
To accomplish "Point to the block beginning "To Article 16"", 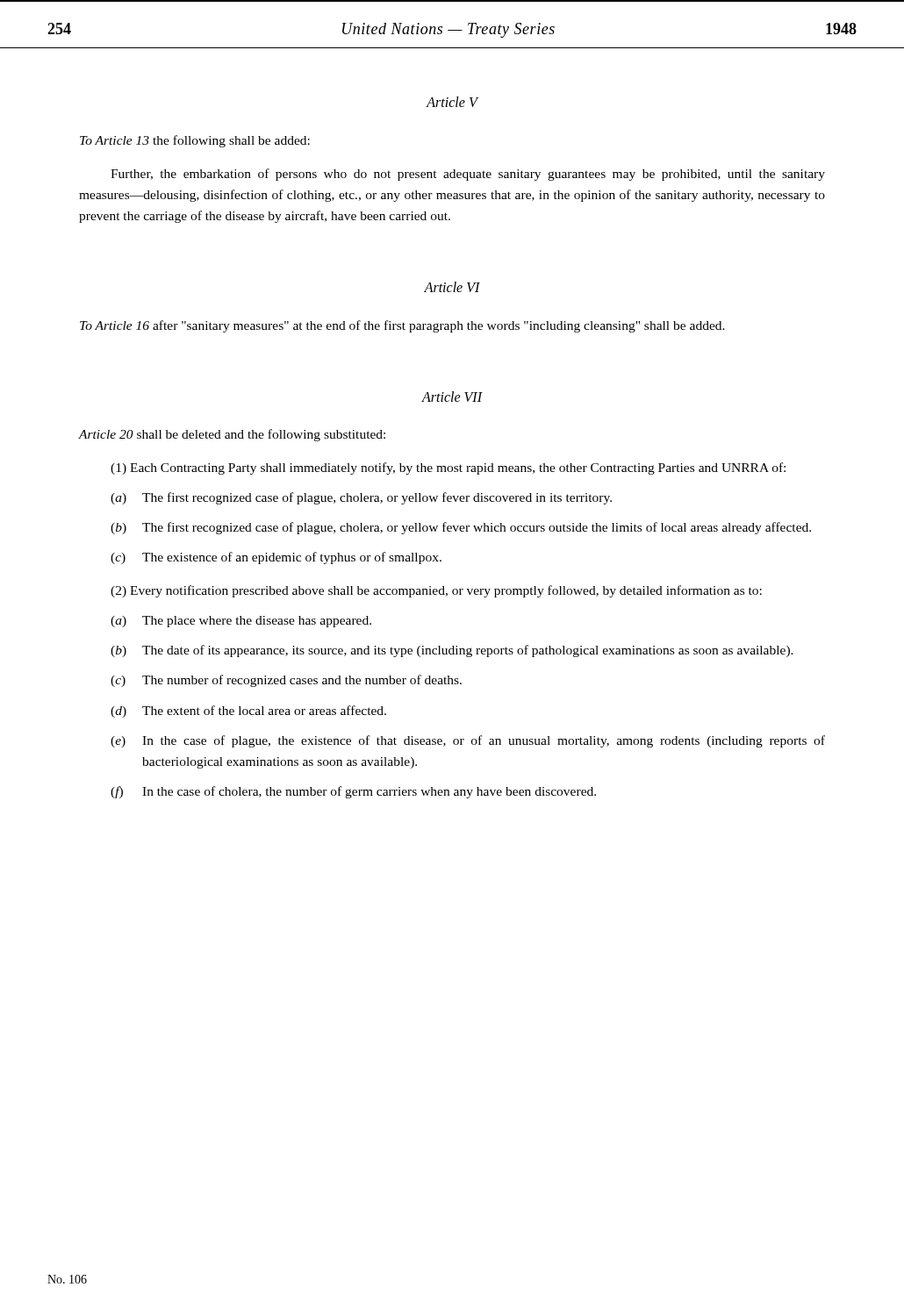I will (402, 325).
